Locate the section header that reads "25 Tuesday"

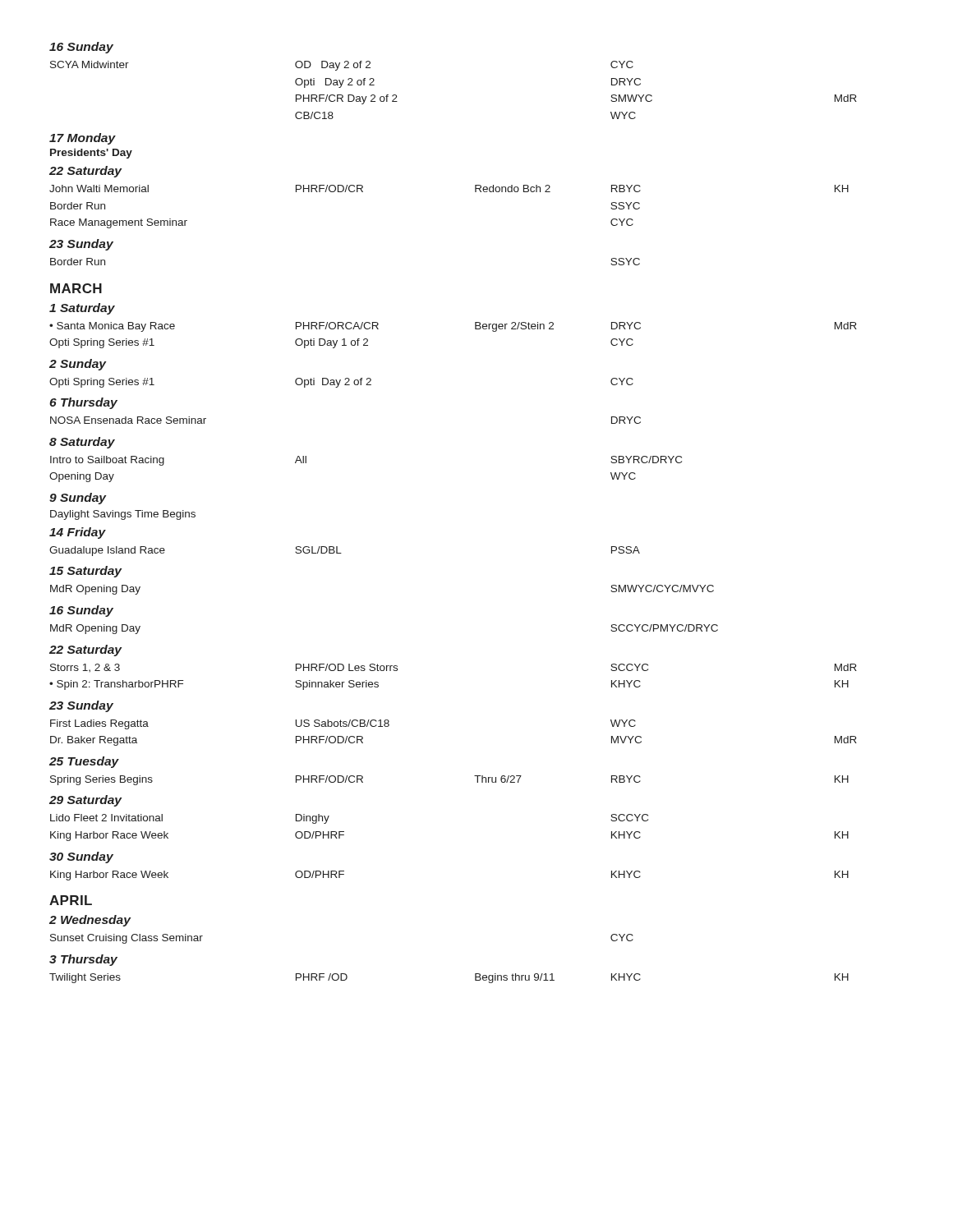(84, 761)
